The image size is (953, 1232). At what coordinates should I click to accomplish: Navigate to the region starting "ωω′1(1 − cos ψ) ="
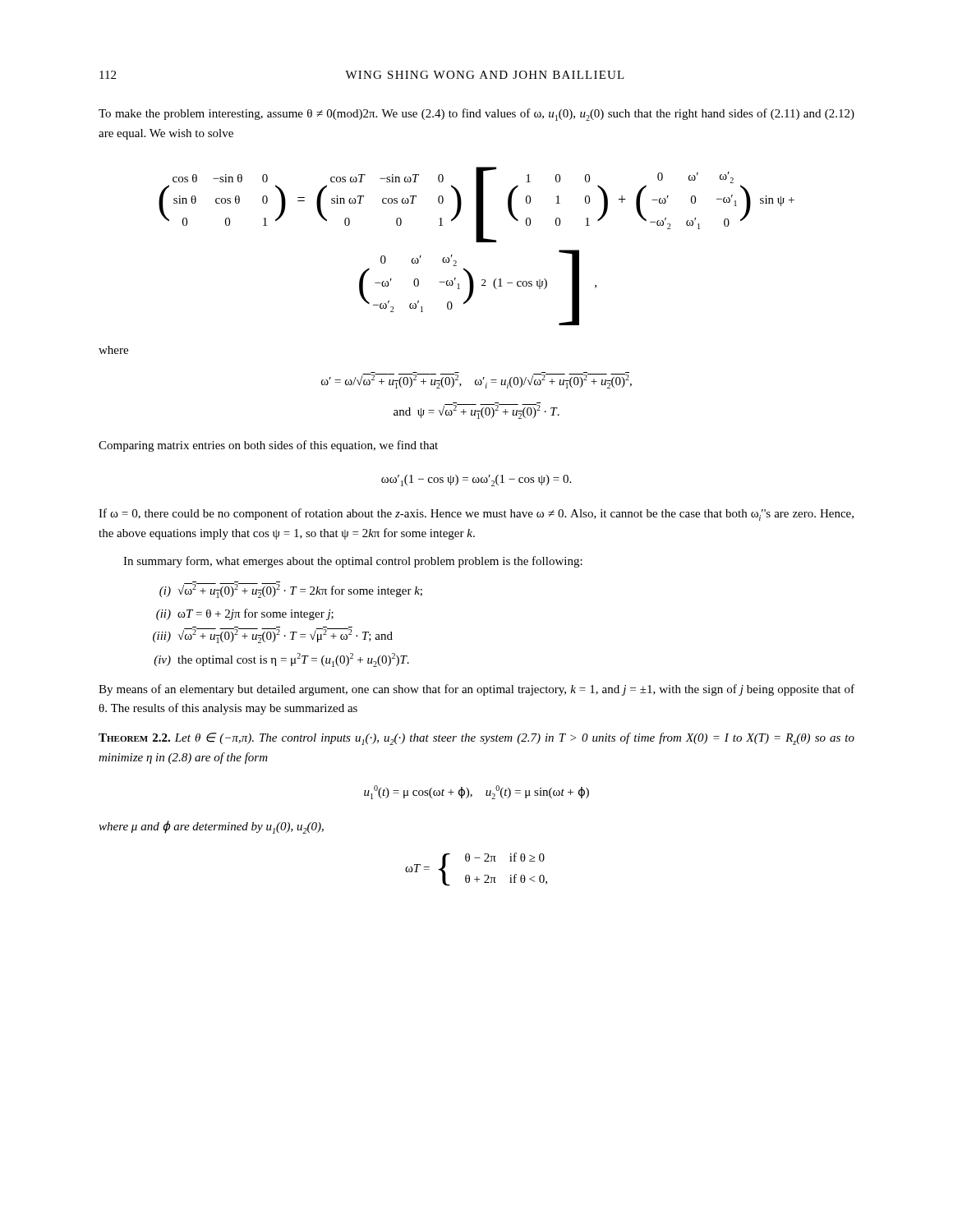coord(476,479)
